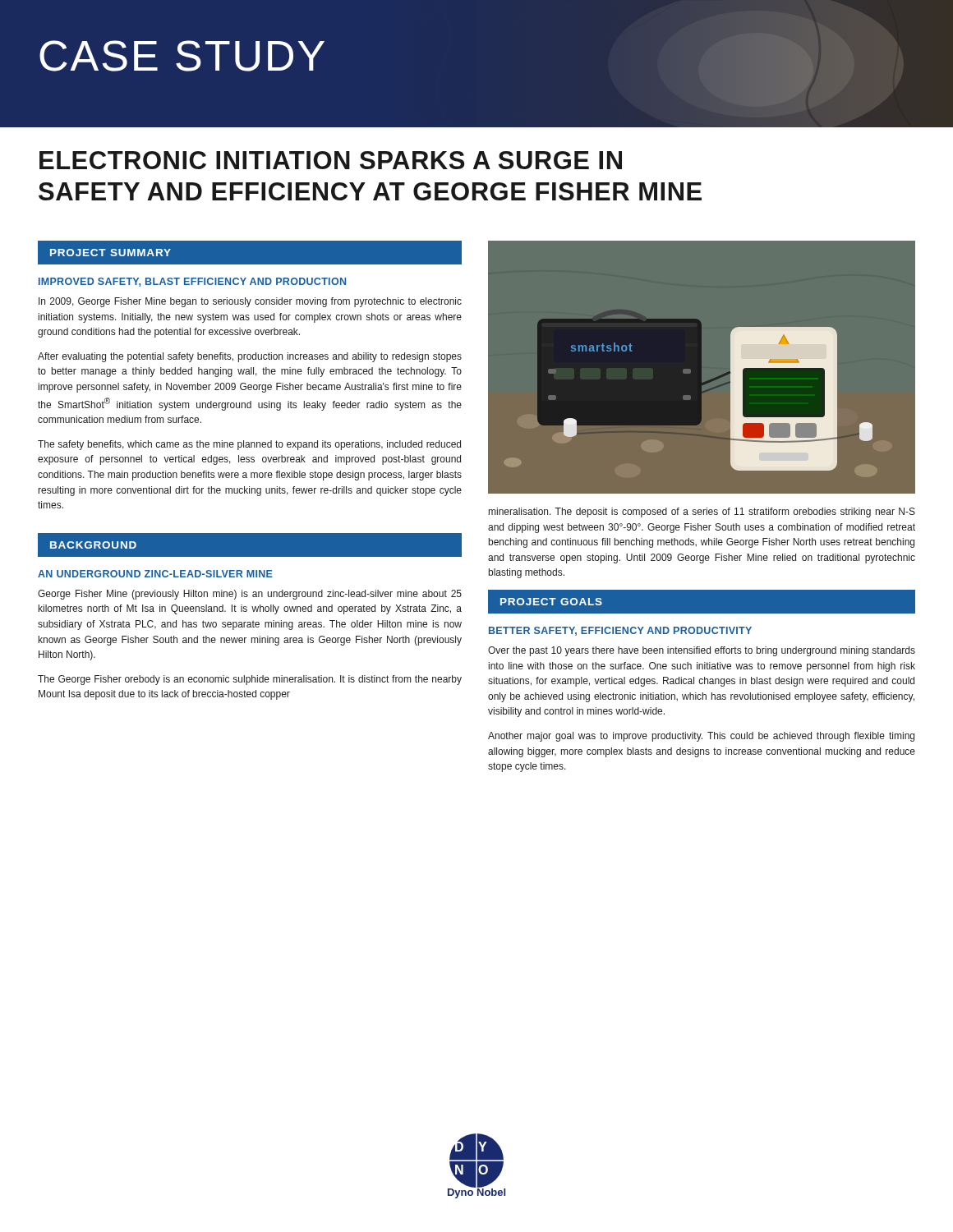Navigate to the text starting "PROJECT GOALS"
Screen dimensions: 1232x953
(x=551, y=602)
